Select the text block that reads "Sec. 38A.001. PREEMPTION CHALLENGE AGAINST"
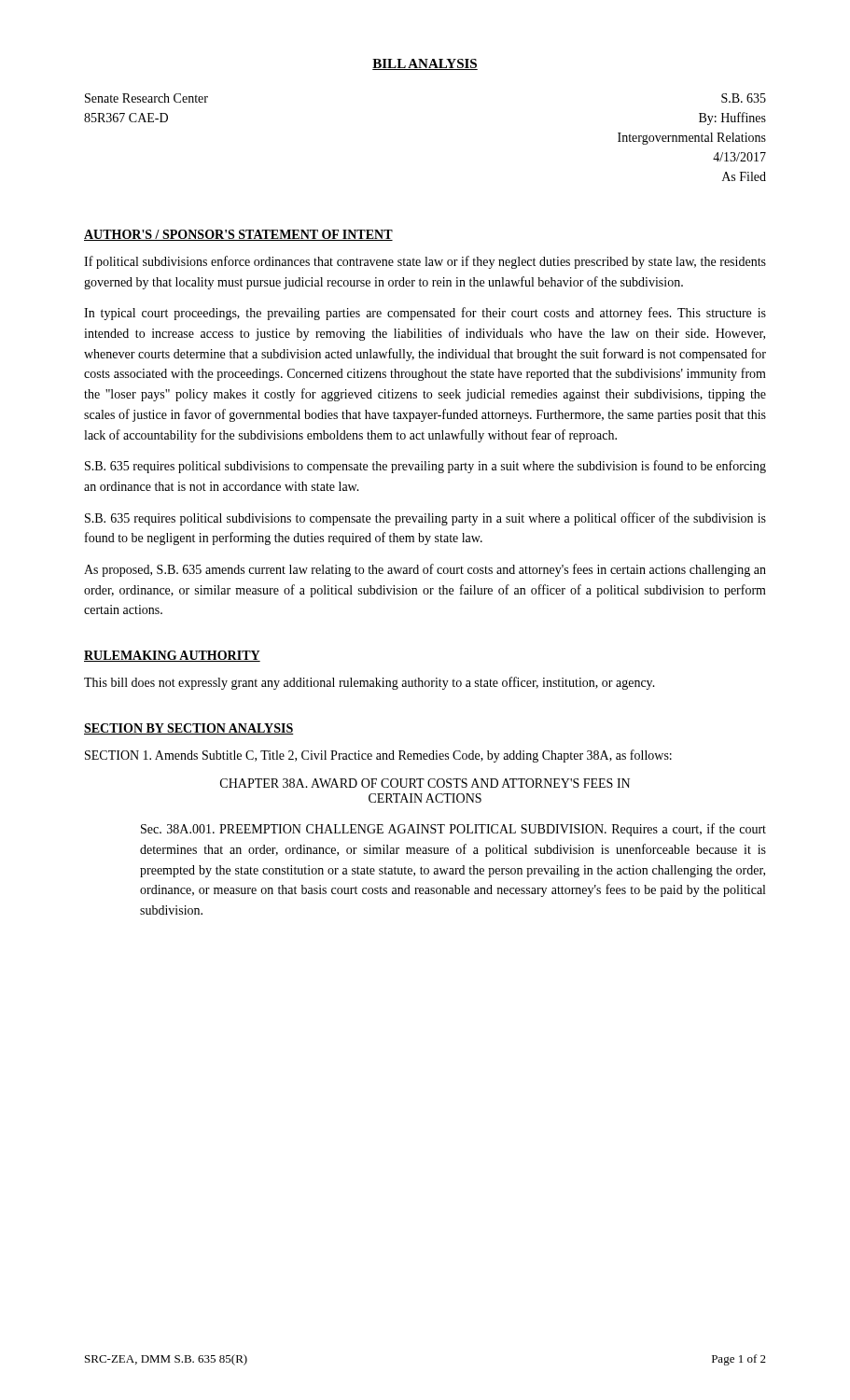 point(453,870)
